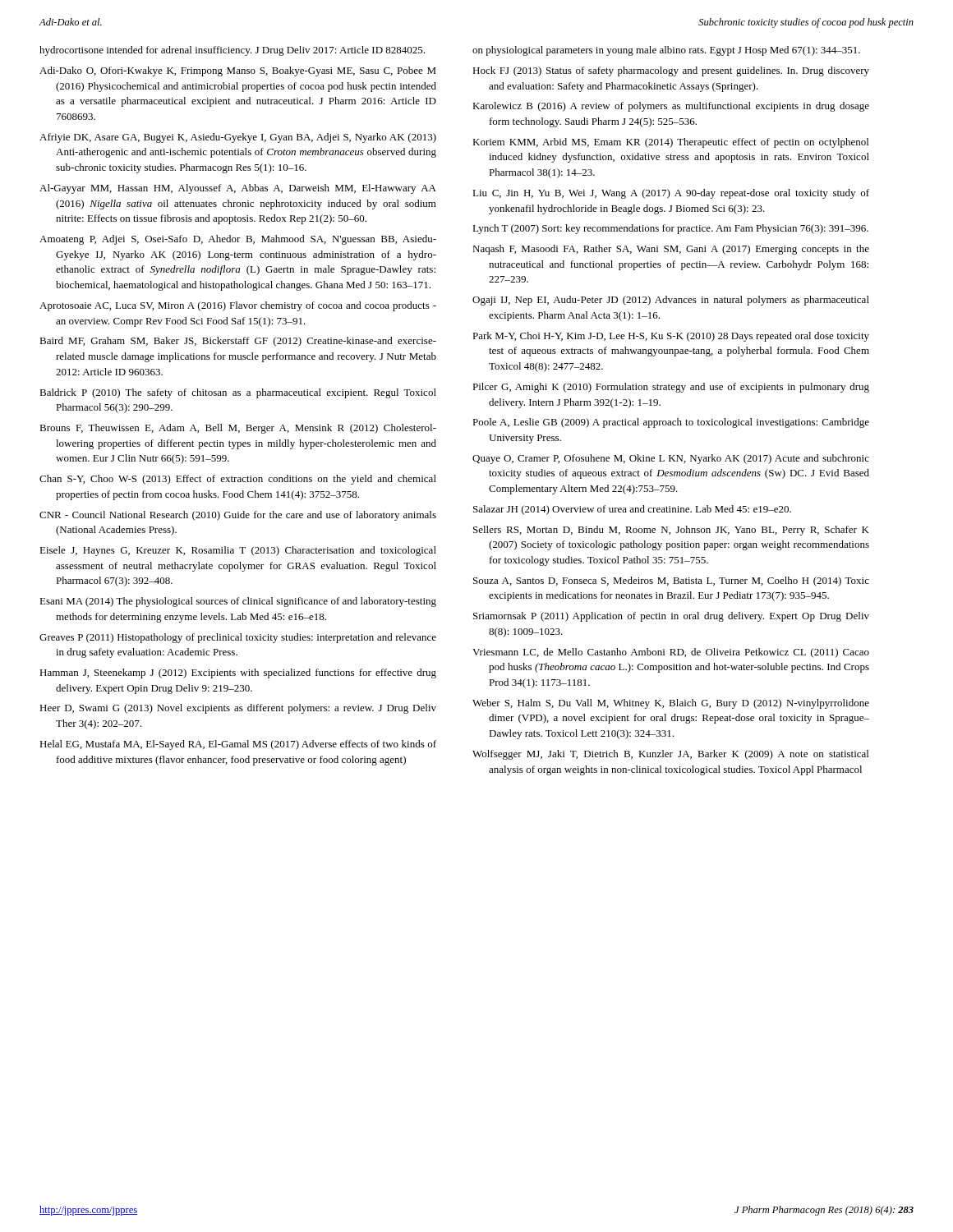
Task: Point to the block beginning "Baldrick P (2010) The"
Action: 238,399
